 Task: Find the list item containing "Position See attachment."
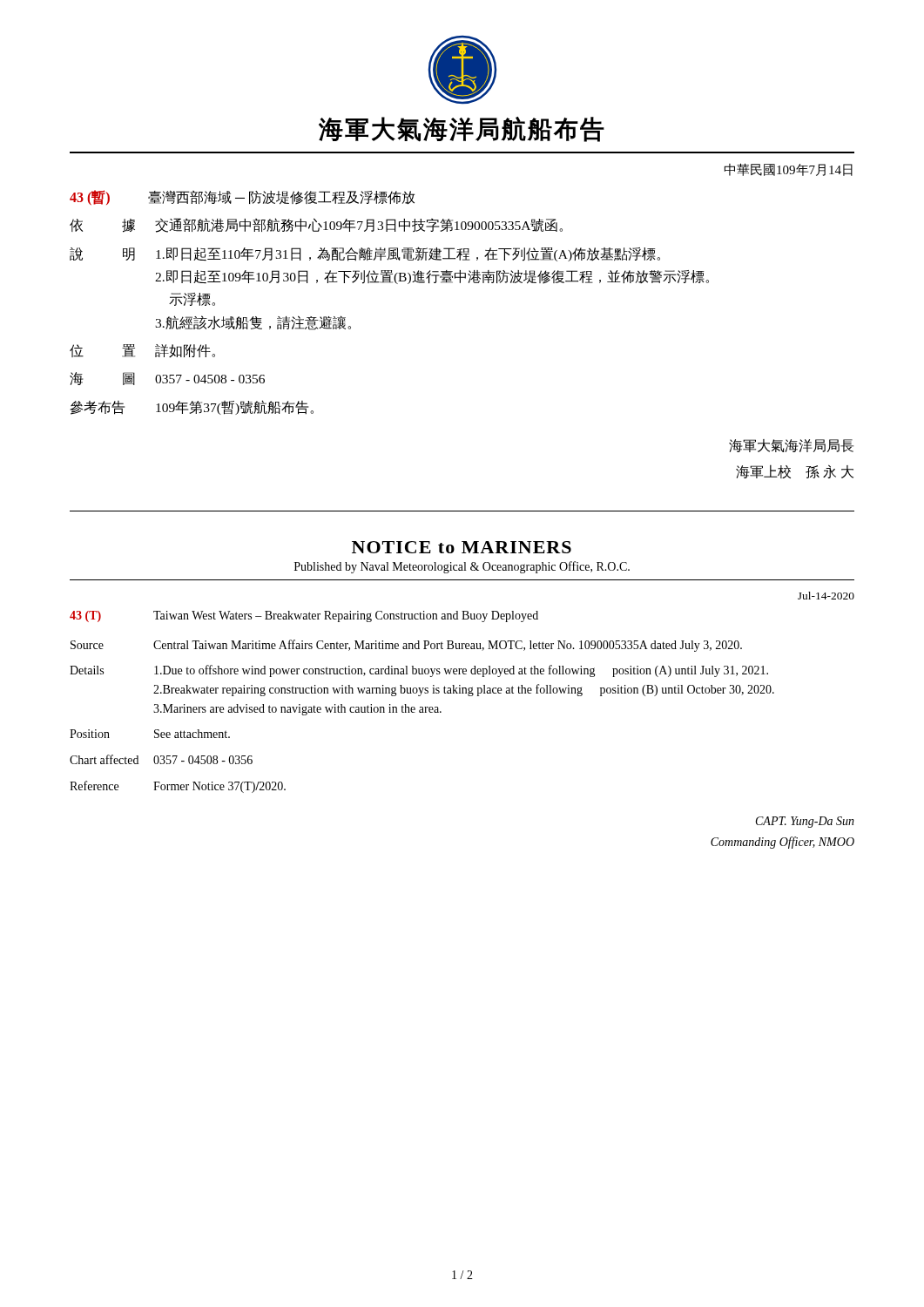(84, 733)
